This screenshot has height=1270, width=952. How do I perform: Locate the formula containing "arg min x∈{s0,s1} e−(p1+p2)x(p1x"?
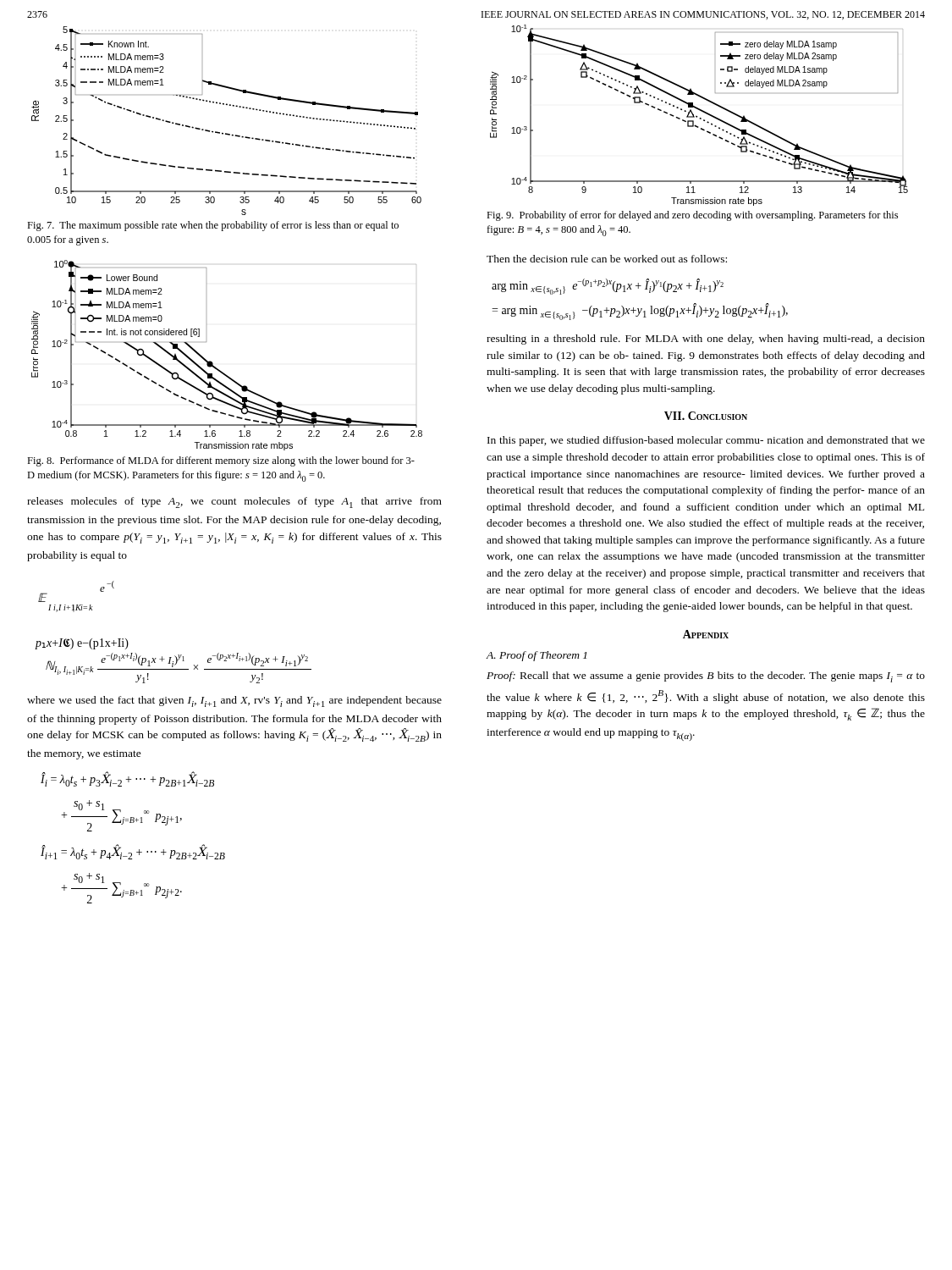(x=708, y=300)
